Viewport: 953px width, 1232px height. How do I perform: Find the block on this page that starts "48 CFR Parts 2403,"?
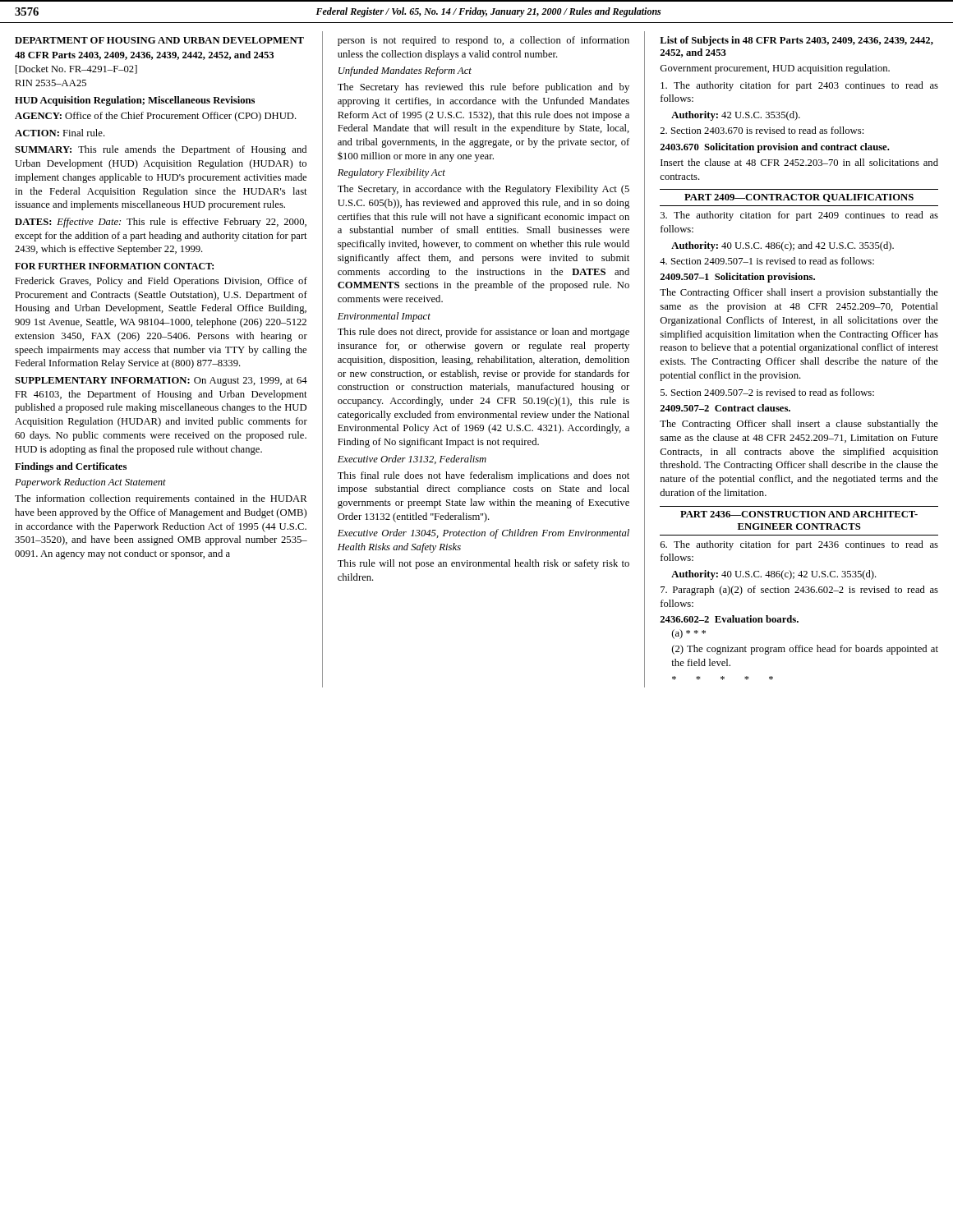144,55
